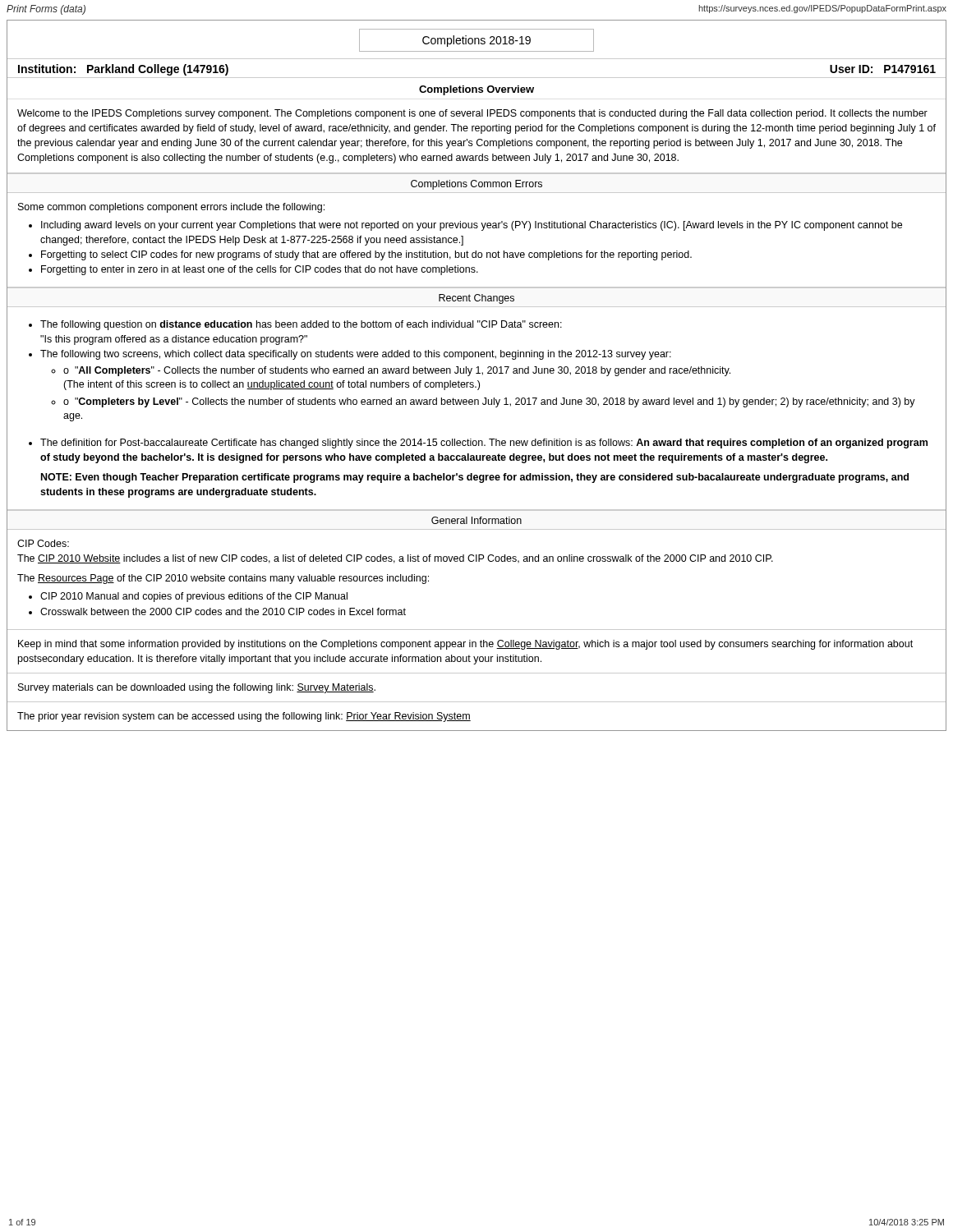
Task: Point to "General Information"
Action: [x=476, y=521]
